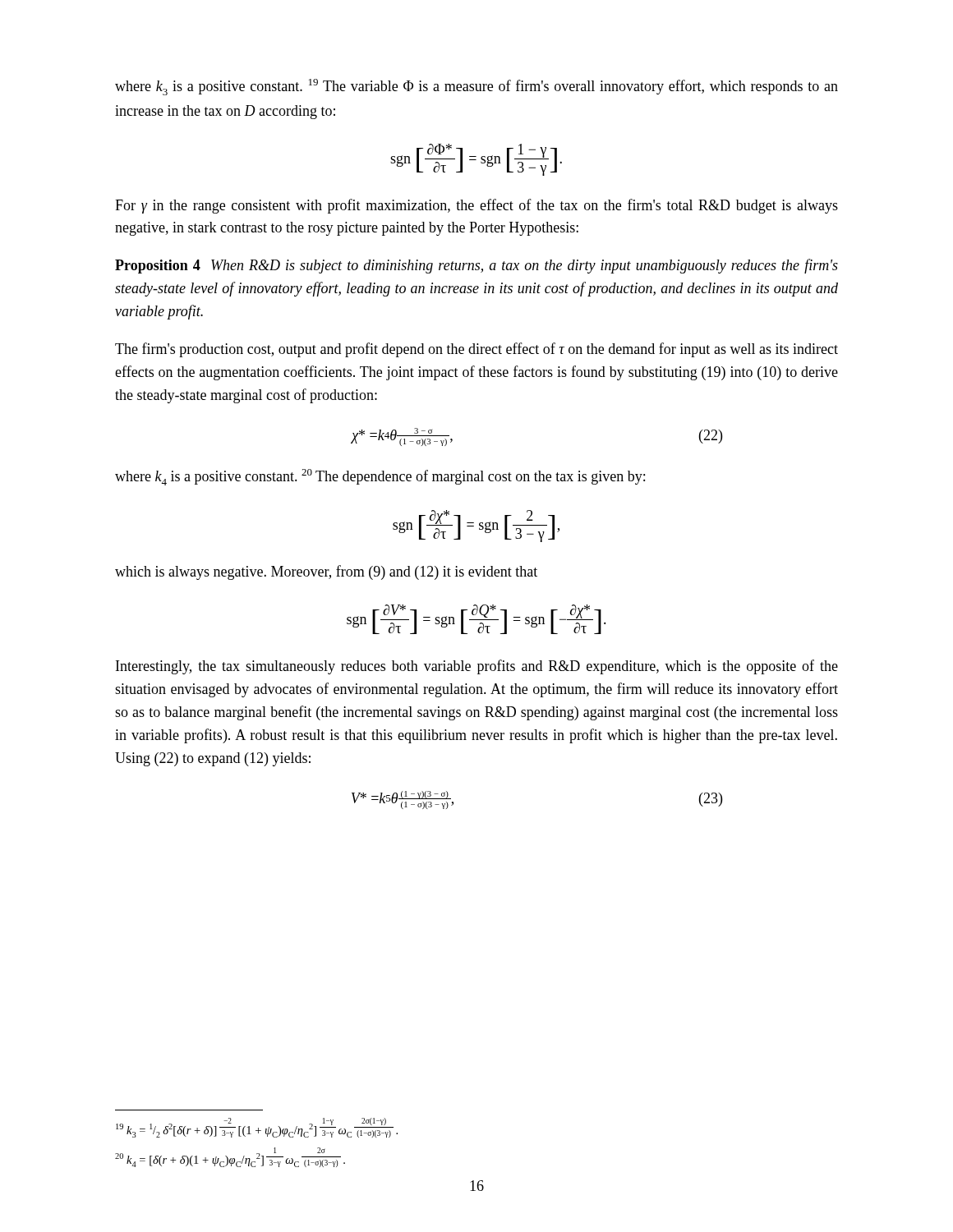Select the formula that says "sgn [ ∂Φ* ∂τ"
This screenshot has width=953, height=1232.
tap(476, 159)
